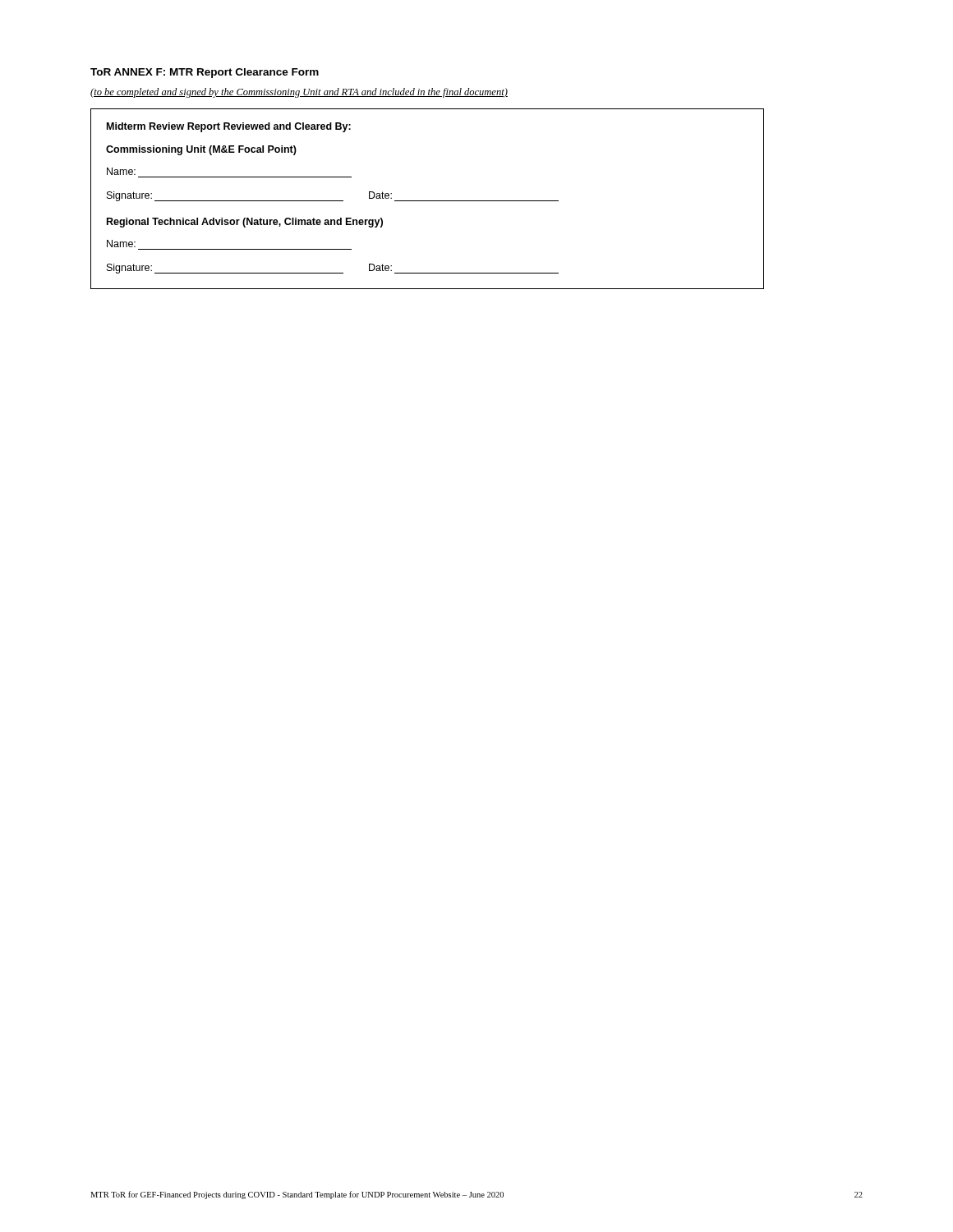The width and height of the screenshot is (953, 1232).
Task: Point to the caption beginning "(to be completed and signed by the Commissioning"
Action: pos(299,92)
